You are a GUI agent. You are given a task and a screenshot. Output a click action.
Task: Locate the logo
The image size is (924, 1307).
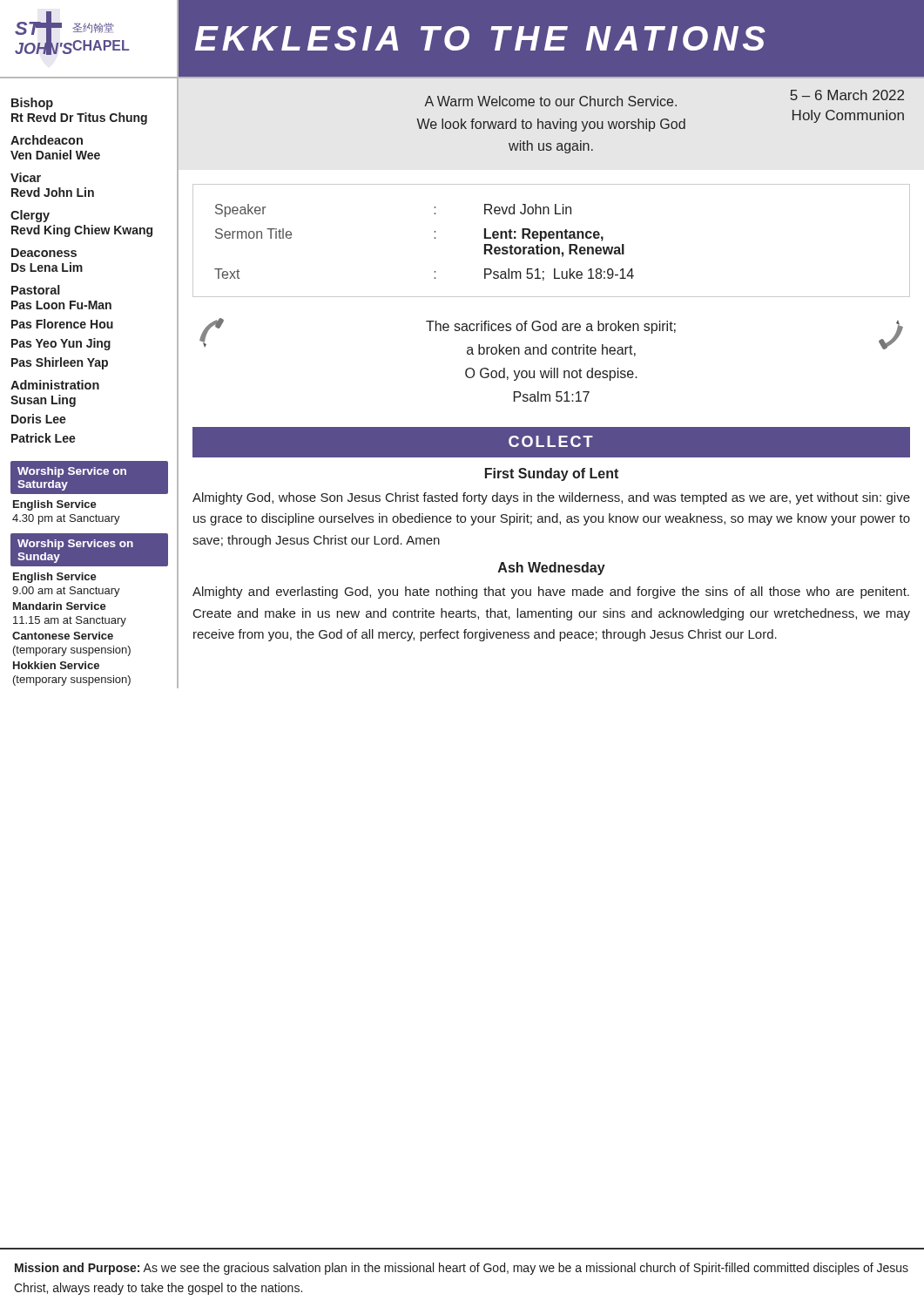pos(89,38)
